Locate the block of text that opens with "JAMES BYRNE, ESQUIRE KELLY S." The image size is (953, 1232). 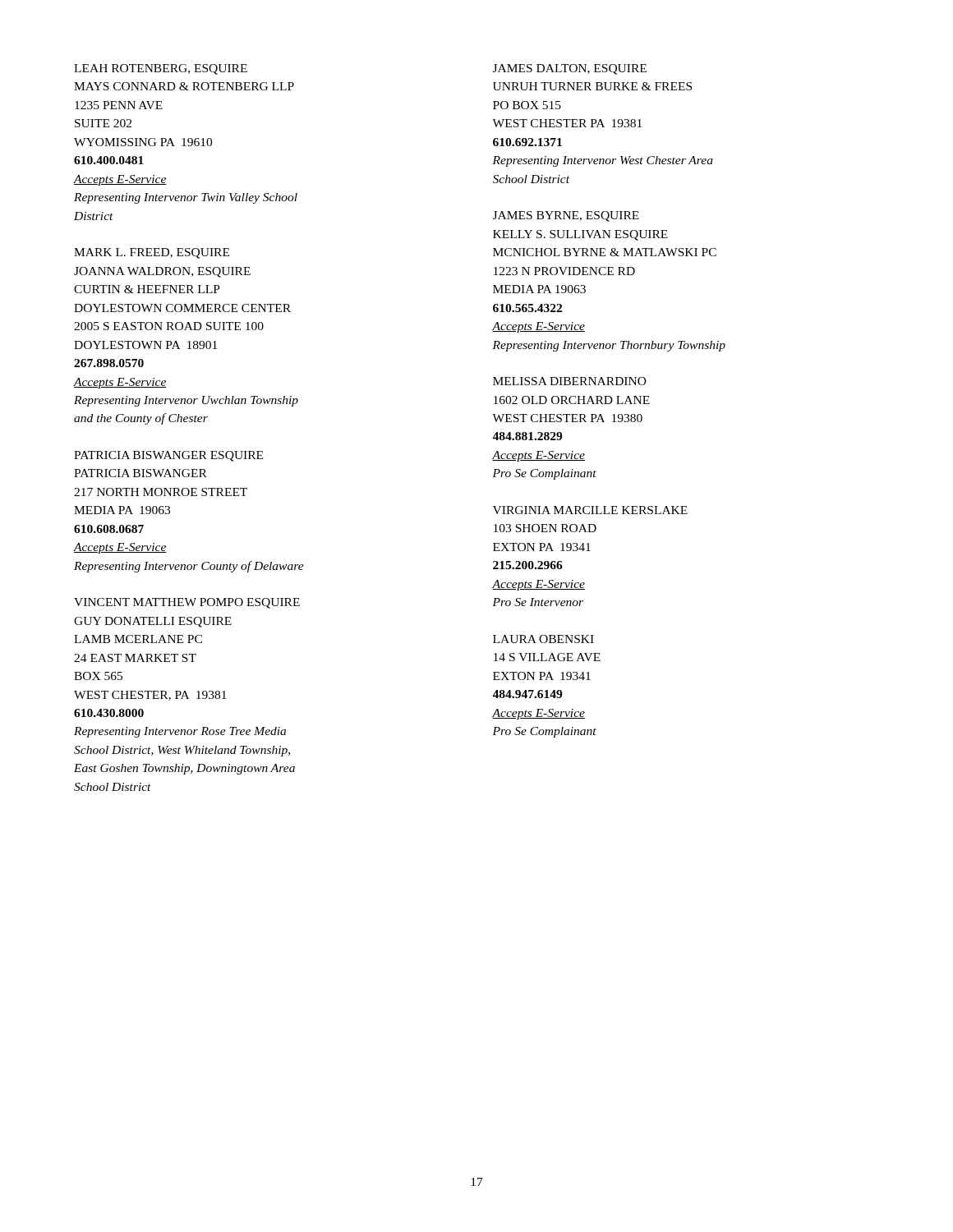(566, 216)
